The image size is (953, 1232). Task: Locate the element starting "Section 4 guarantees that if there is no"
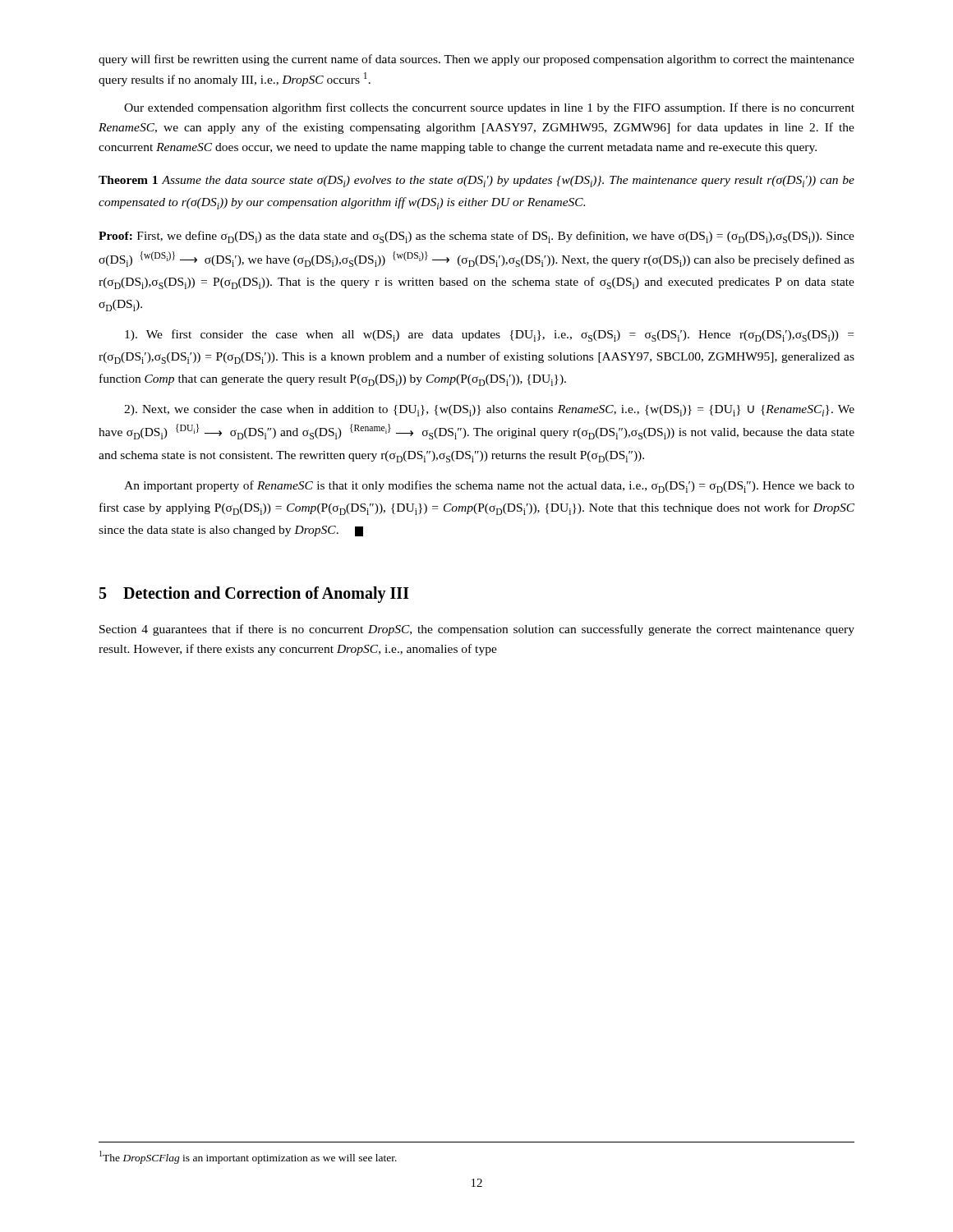[476, 639]
